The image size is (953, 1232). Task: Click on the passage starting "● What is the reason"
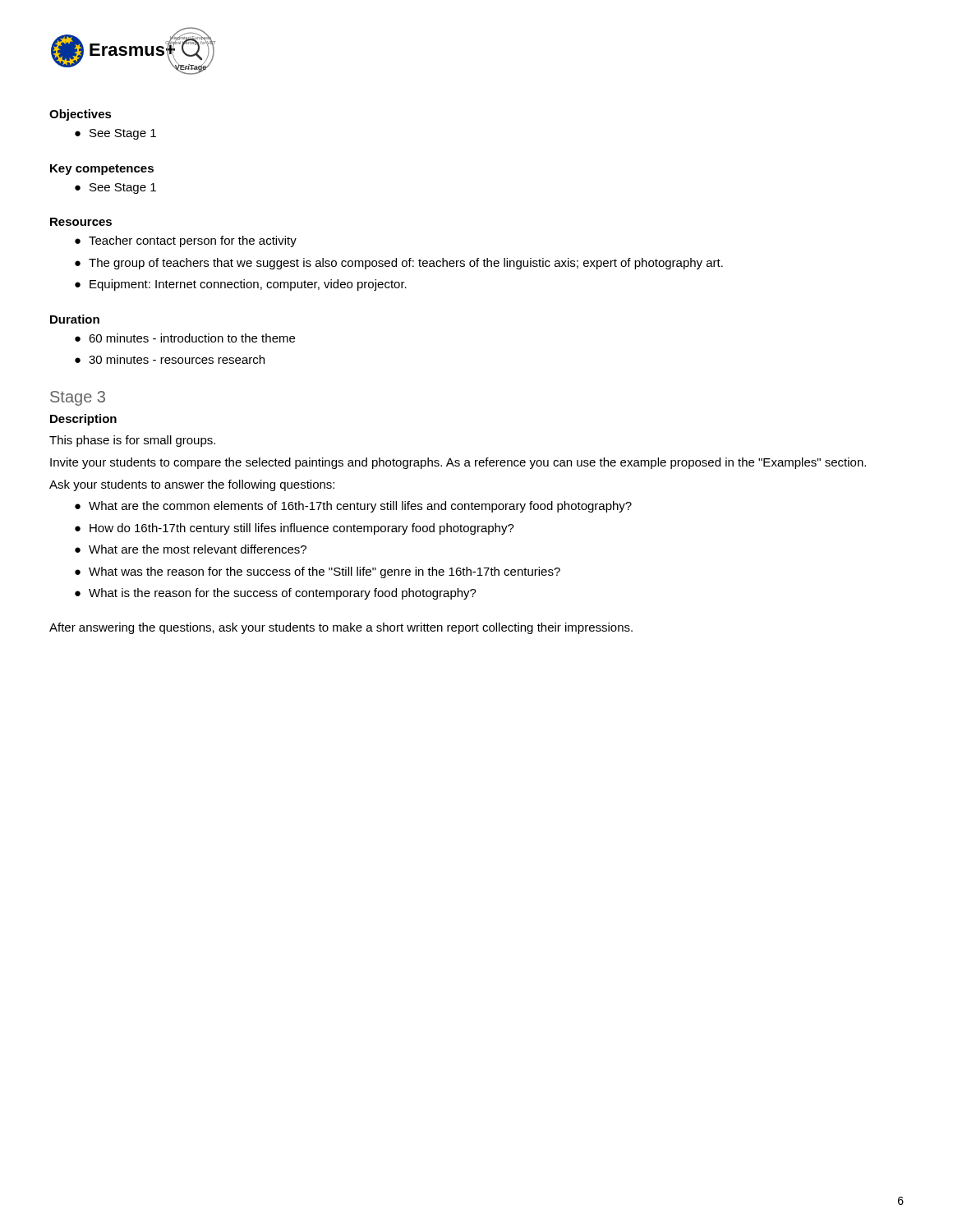click(275, 593)
